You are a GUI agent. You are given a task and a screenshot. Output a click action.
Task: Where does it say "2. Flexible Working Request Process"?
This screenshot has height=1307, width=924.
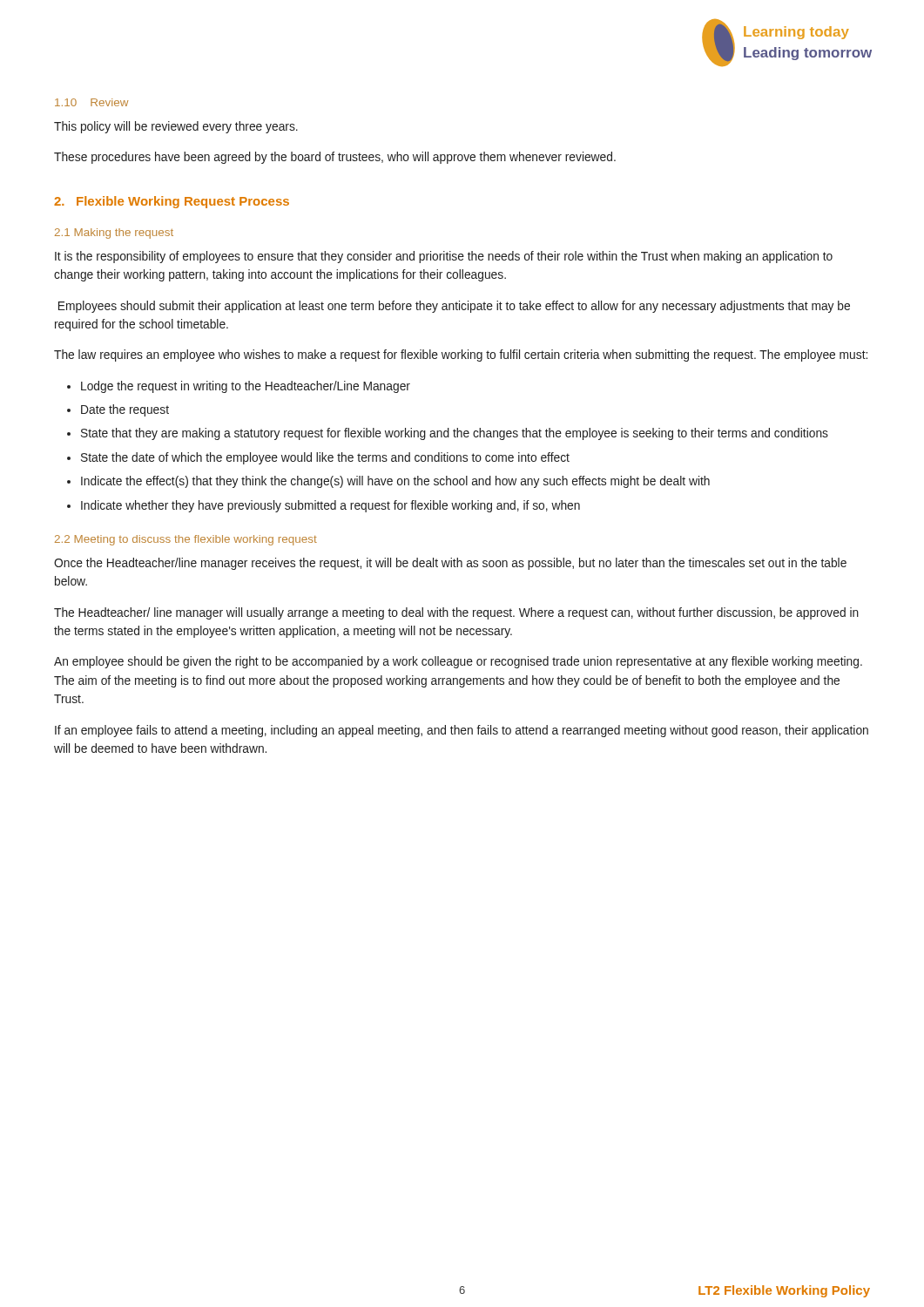click(172, 201)
